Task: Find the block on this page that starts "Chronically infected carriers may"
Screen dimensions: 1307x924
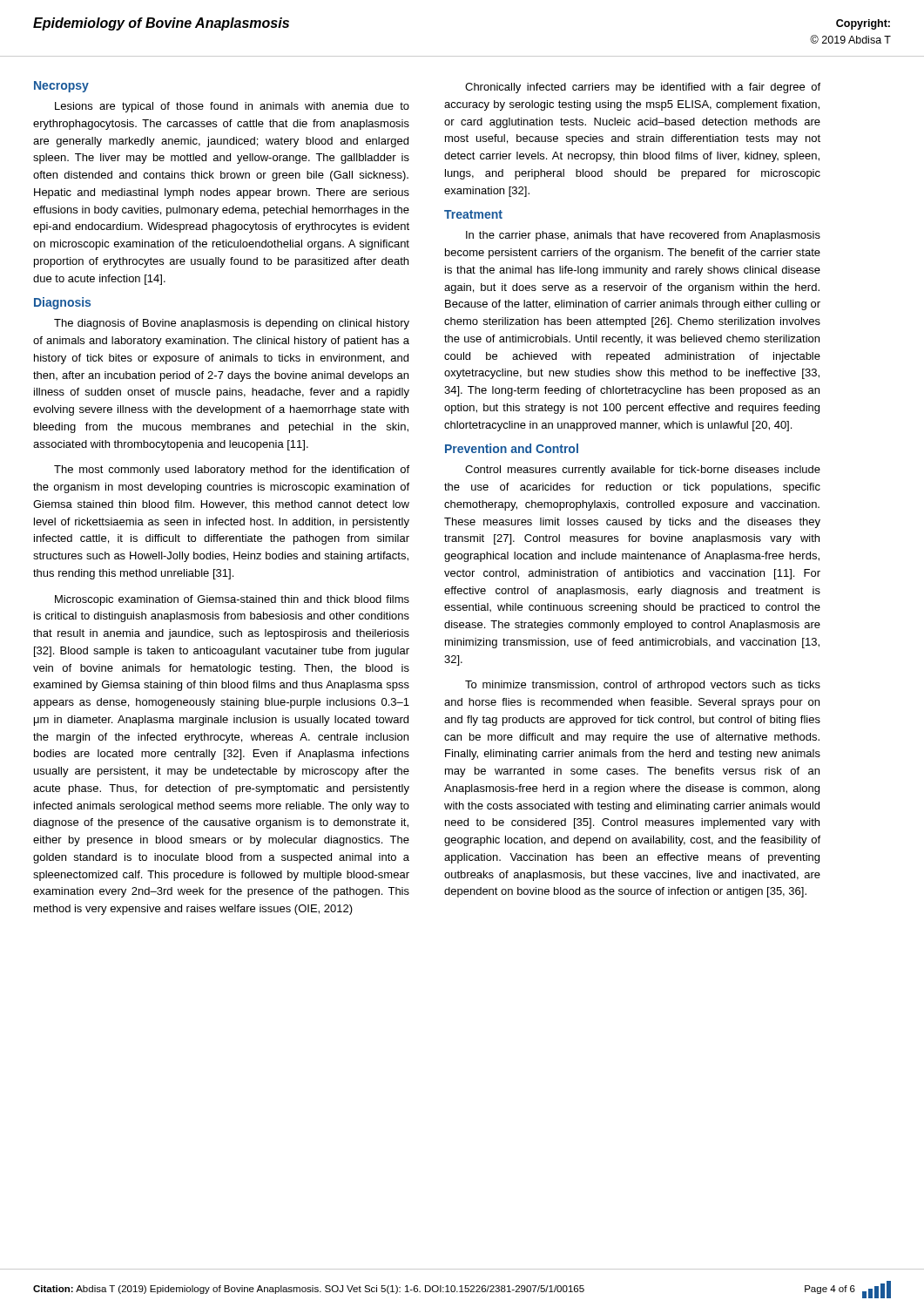Action: 632,138
